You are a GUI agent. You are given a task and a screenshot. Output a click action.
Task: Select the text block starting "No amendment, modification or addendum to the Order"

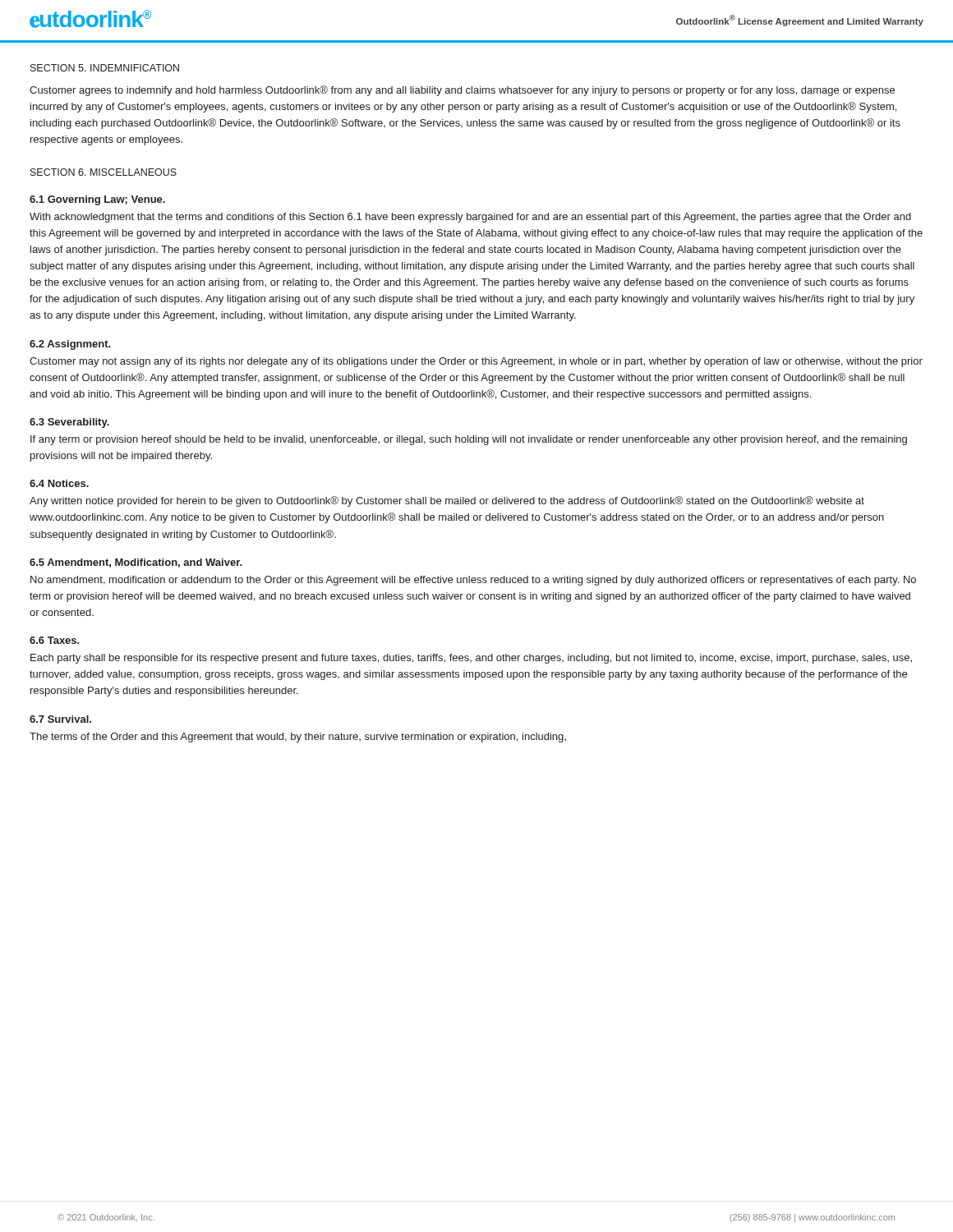[473, 596]
